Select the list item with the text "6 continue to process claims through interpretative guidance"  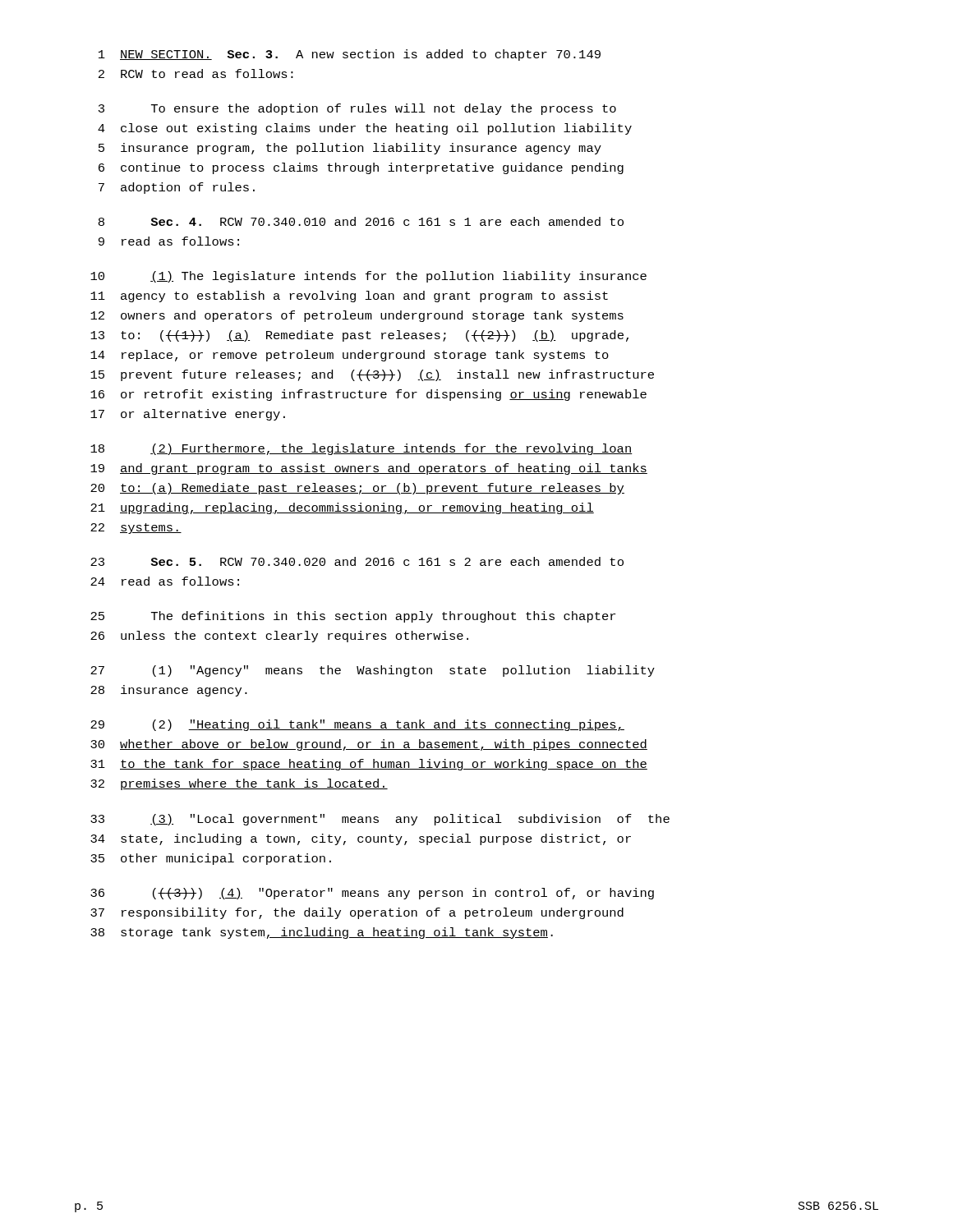coord(476,168)
